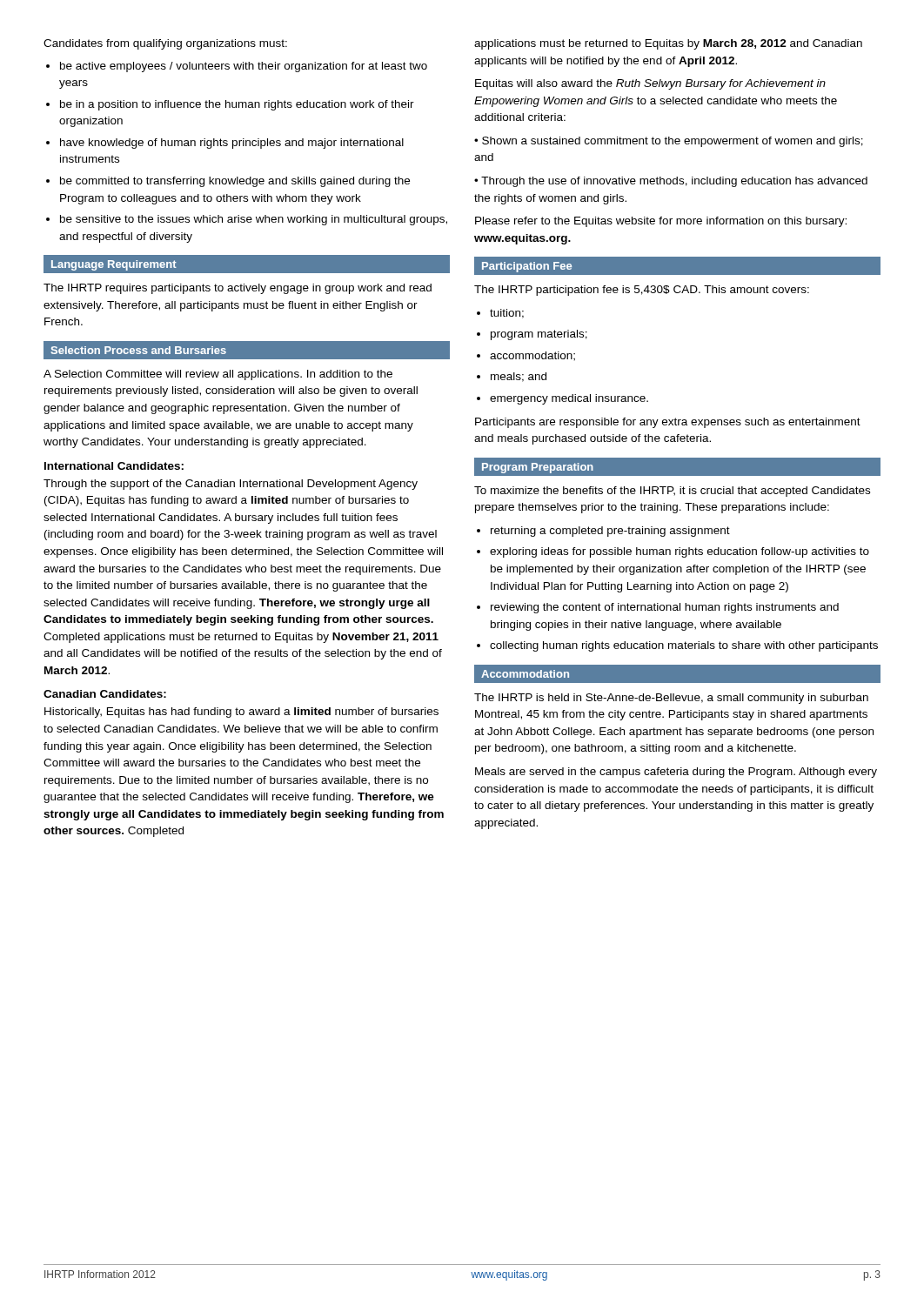Where is the passage that starts "Through the support"?
The image size is (924, 1305).
pos(244,577)
